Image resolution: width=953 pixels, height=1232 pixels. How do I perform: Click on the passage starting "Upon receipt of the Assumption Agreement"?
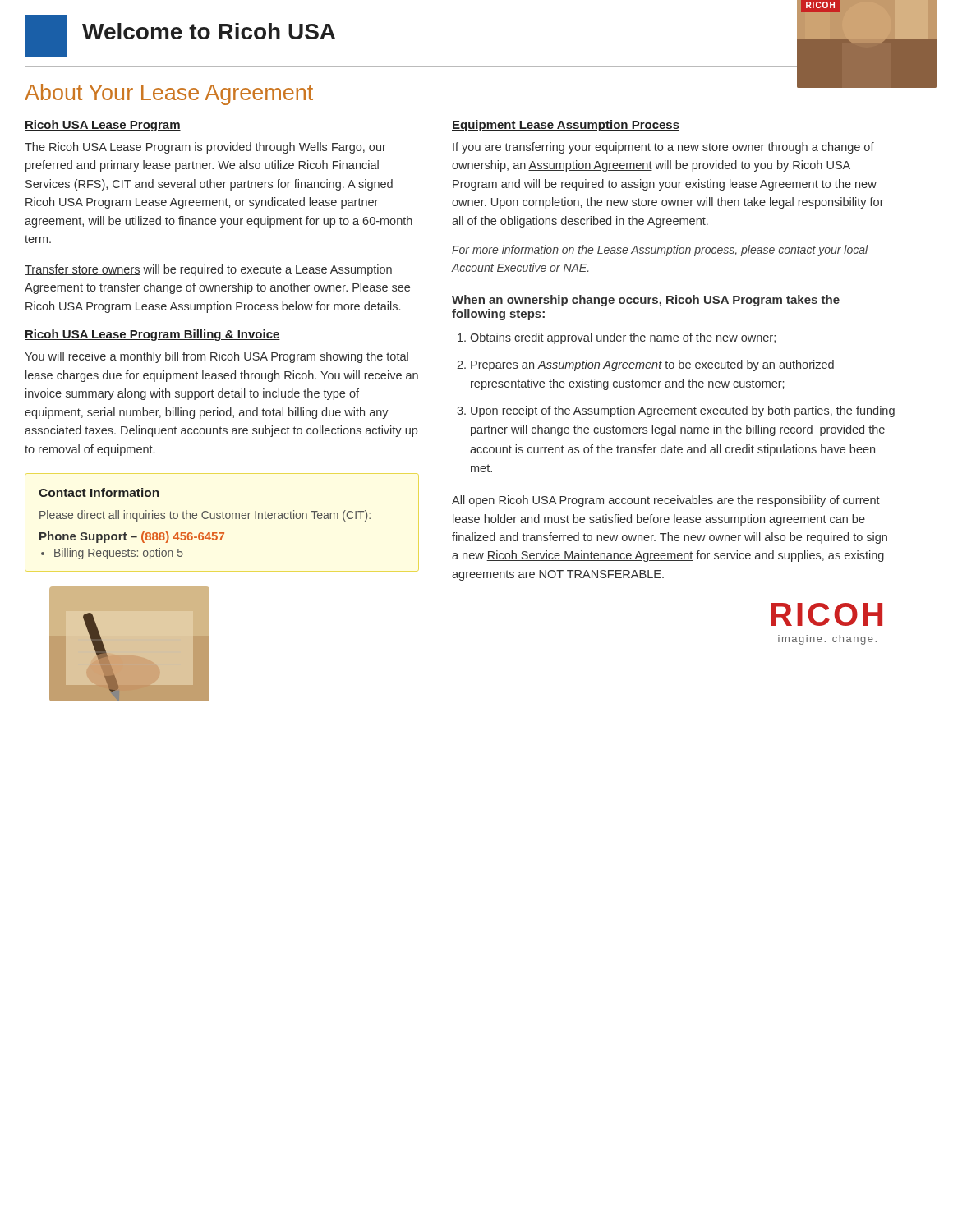coord(682,439)
